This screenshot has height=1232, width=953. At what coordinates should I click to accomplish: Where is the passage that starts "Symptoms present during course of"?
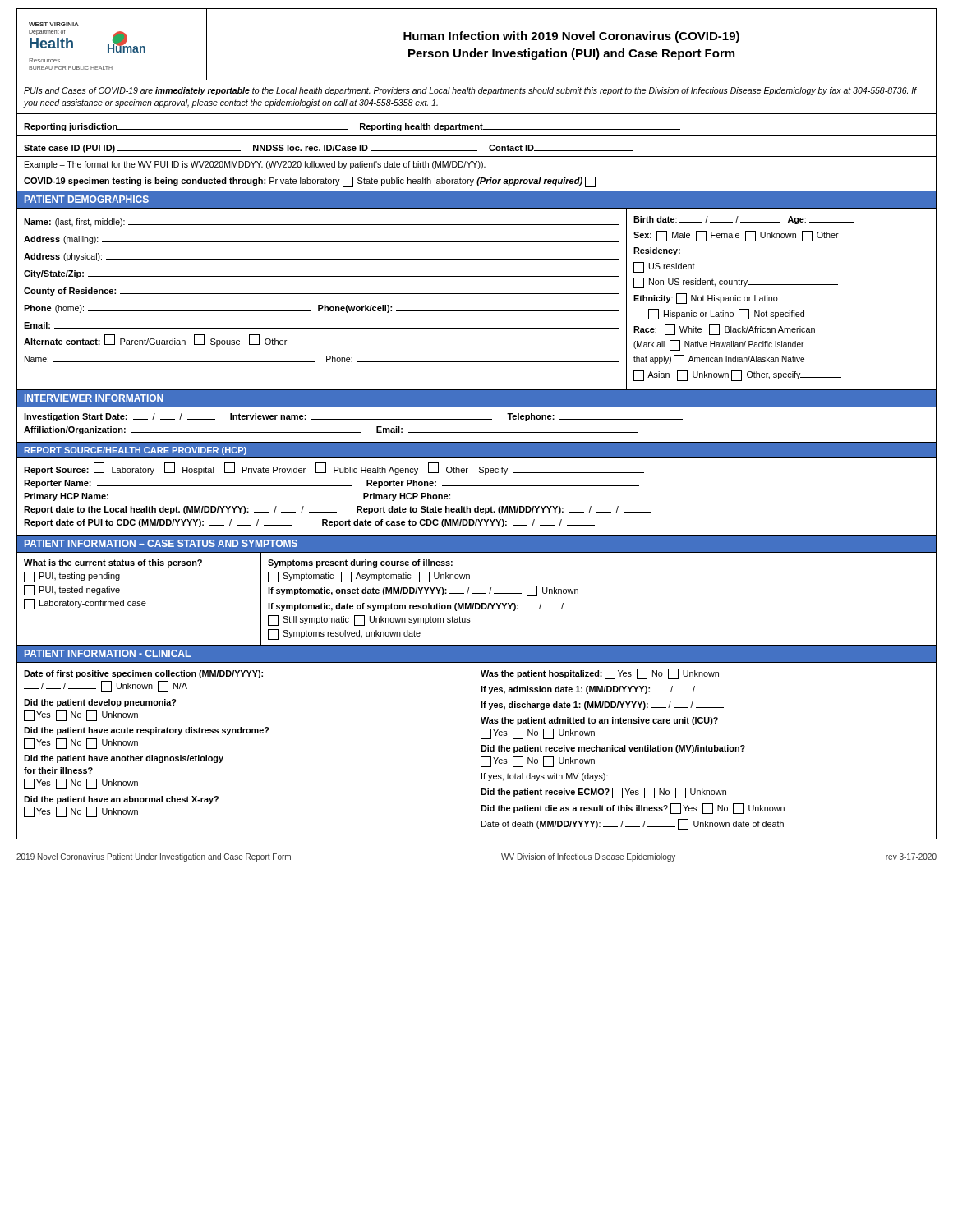pos(598,599)
